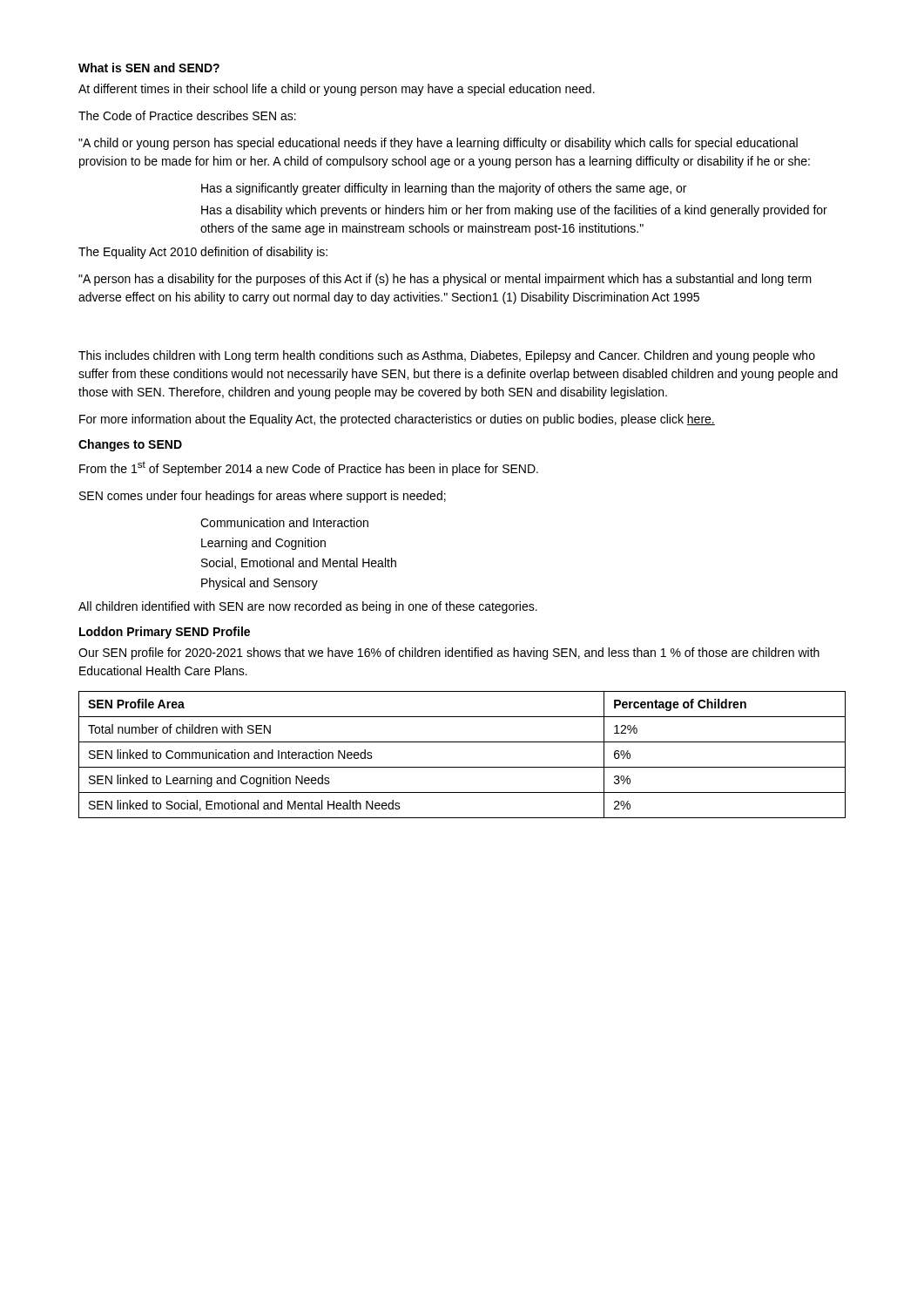Click the section header that begins "What is SEN and"
The height and width of the screenshot is (1307, 924).
pos(149,68)
